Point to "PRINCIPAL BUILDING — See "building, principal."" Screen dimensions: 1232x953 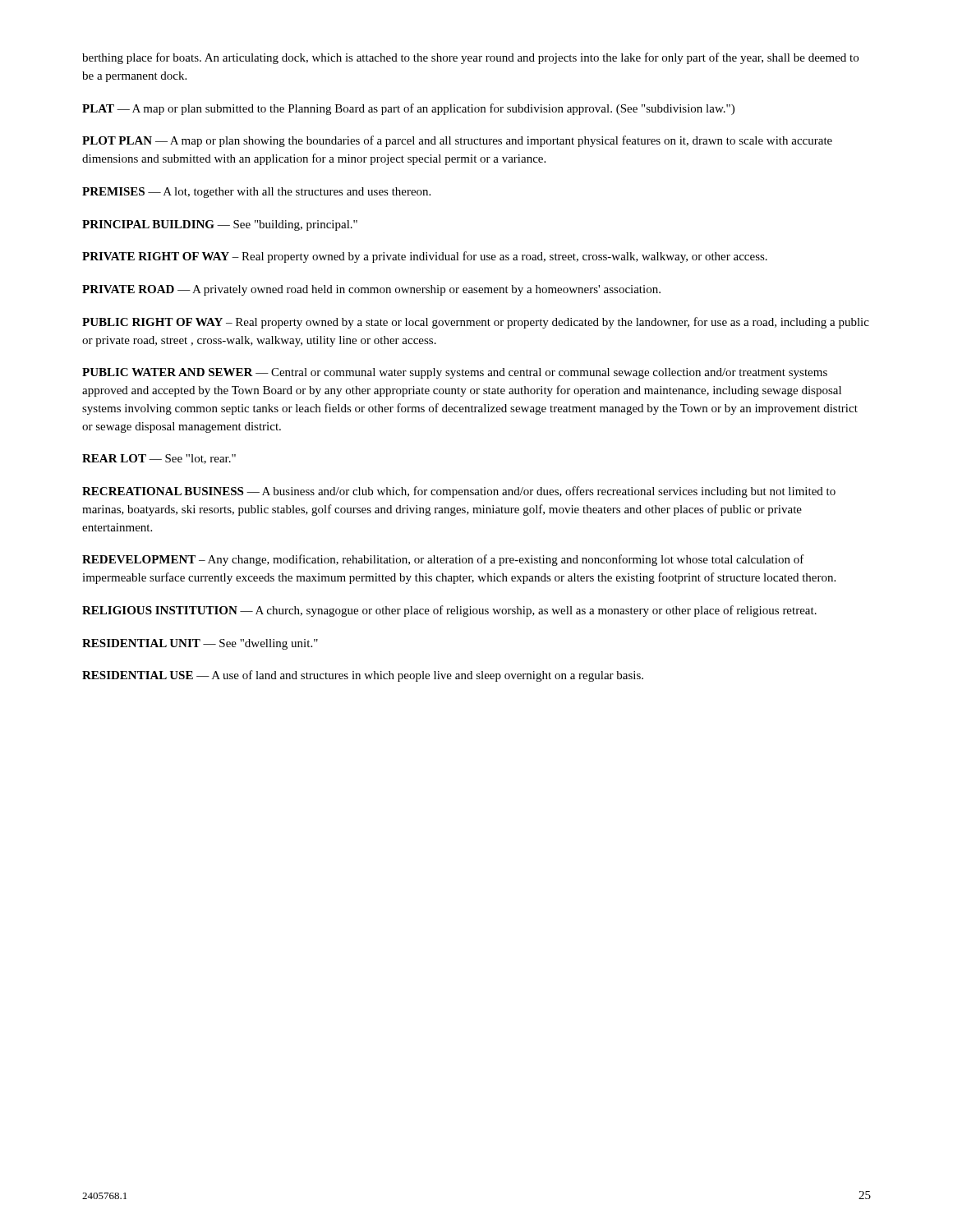click(220, 224)
